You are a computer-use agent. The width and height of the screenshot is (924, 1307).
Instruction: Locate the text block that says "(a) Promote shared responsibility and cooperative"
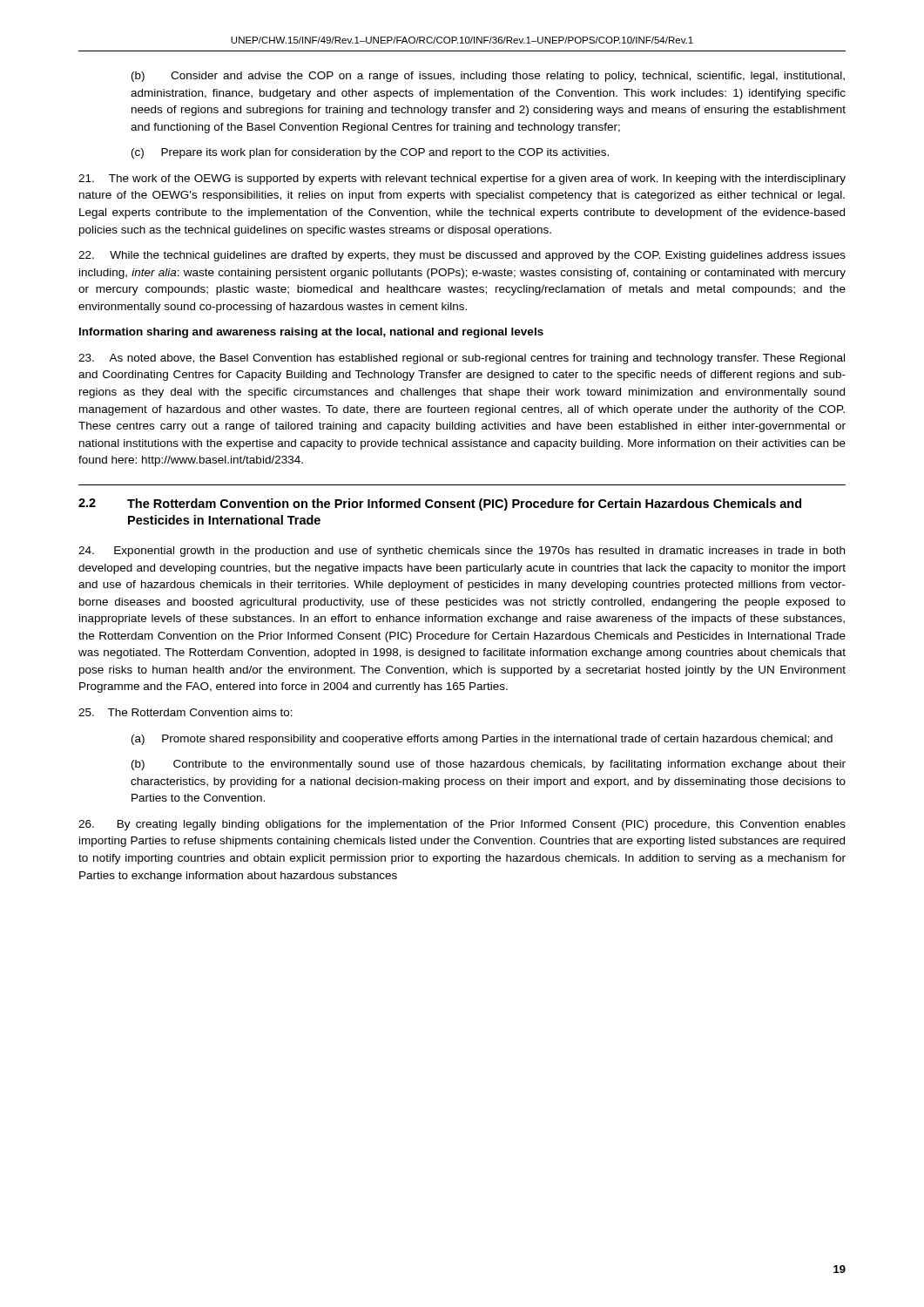coord(488,738)
